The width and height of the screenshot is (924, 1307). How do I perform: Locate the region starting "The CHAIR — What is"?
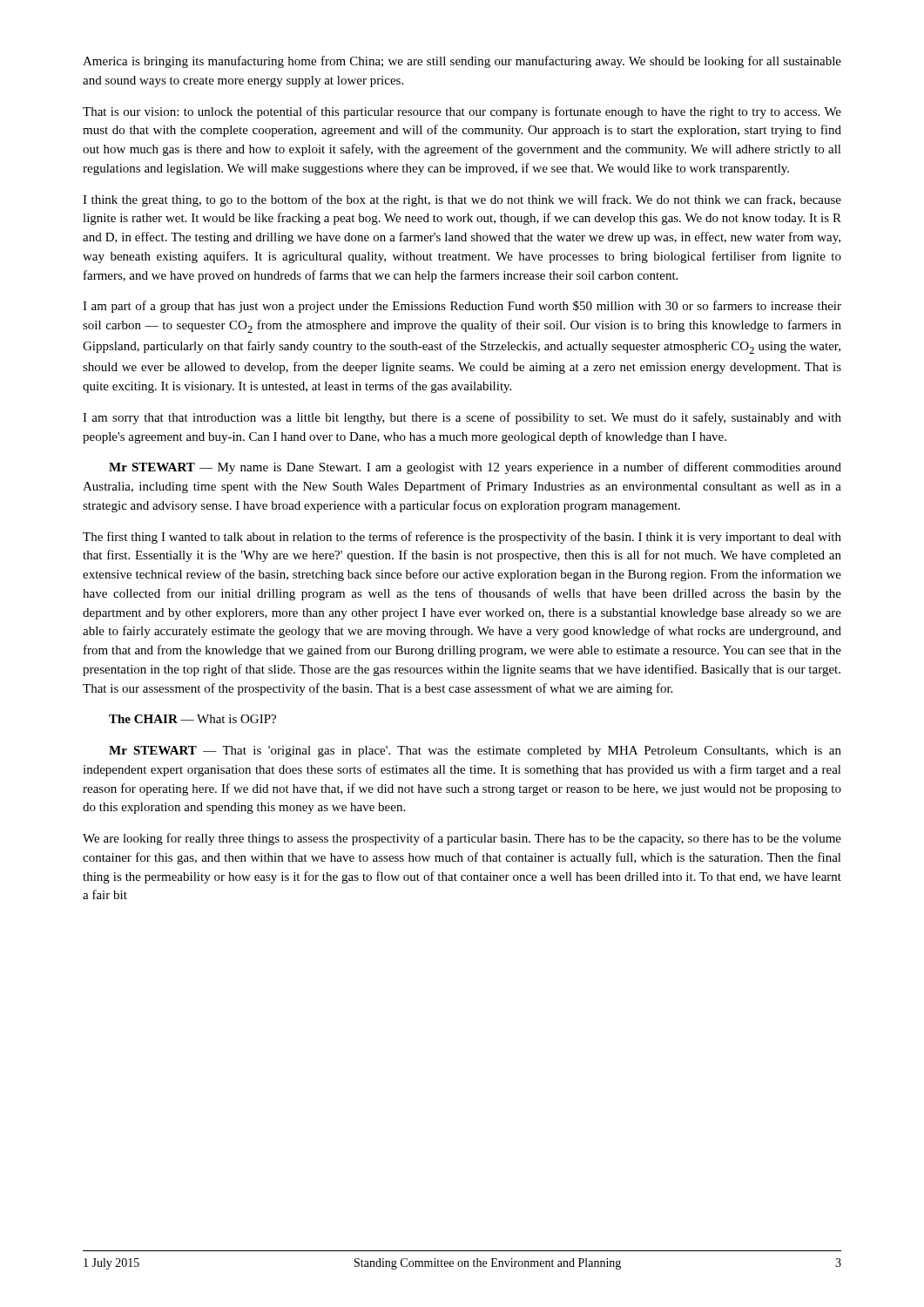(193, 719)
